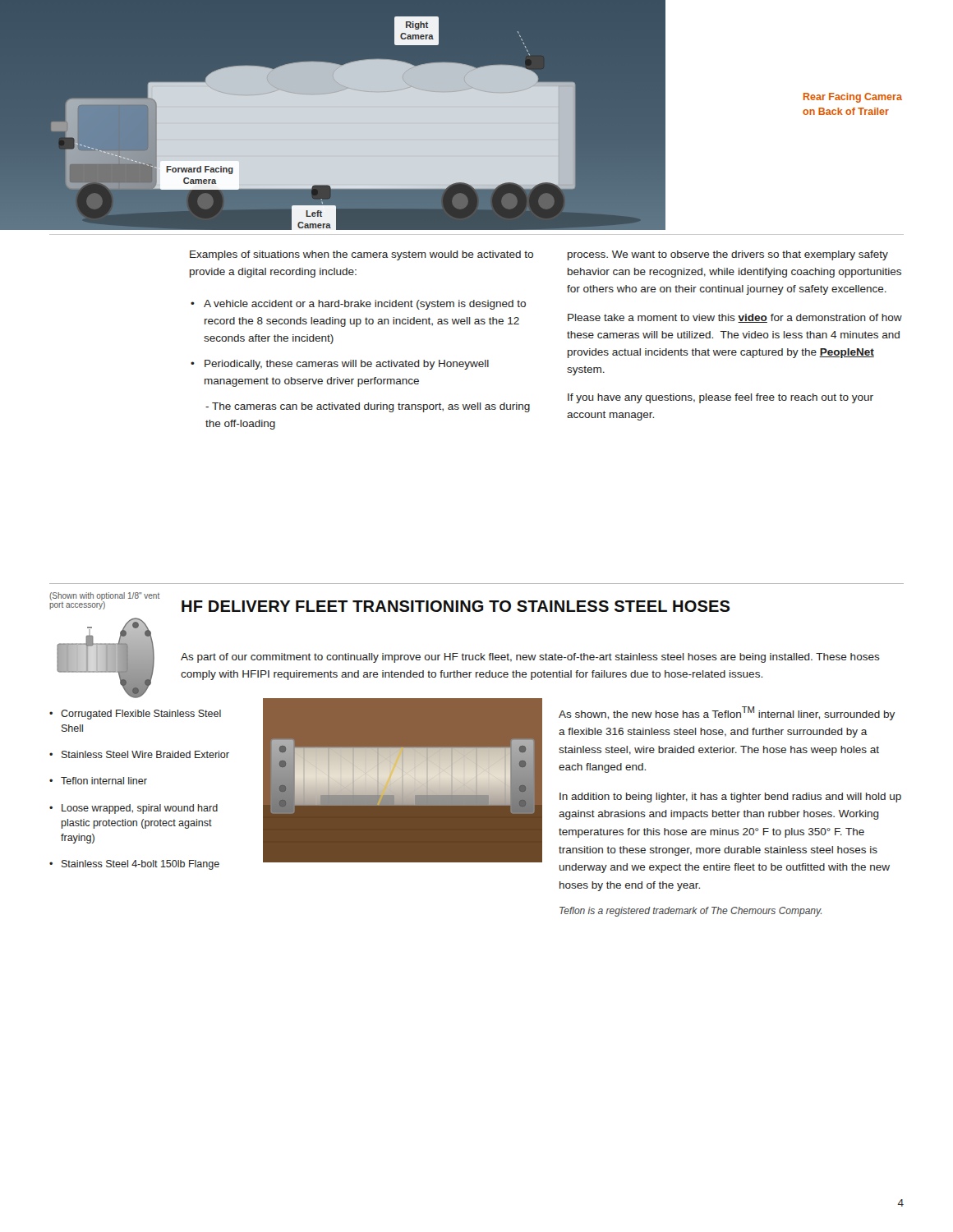Viewport: 953px width, 1232px height.
Task: Click on the text block with the text "Please take a moment to view this"
Action: pos(734,343)
